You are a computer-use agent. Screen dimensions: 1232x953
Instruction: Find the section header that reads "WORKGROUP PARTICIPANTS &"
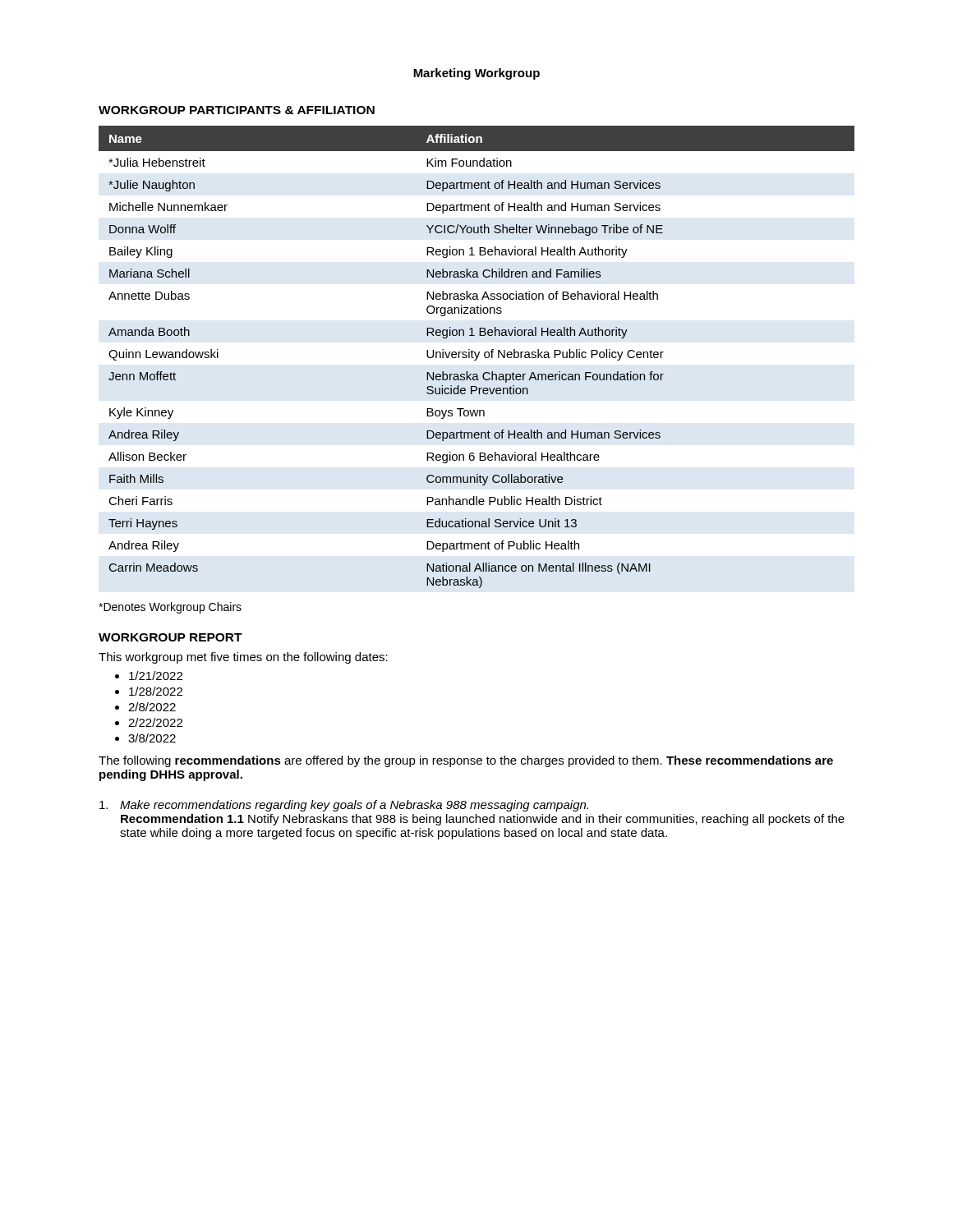click(x=237, y=110)
